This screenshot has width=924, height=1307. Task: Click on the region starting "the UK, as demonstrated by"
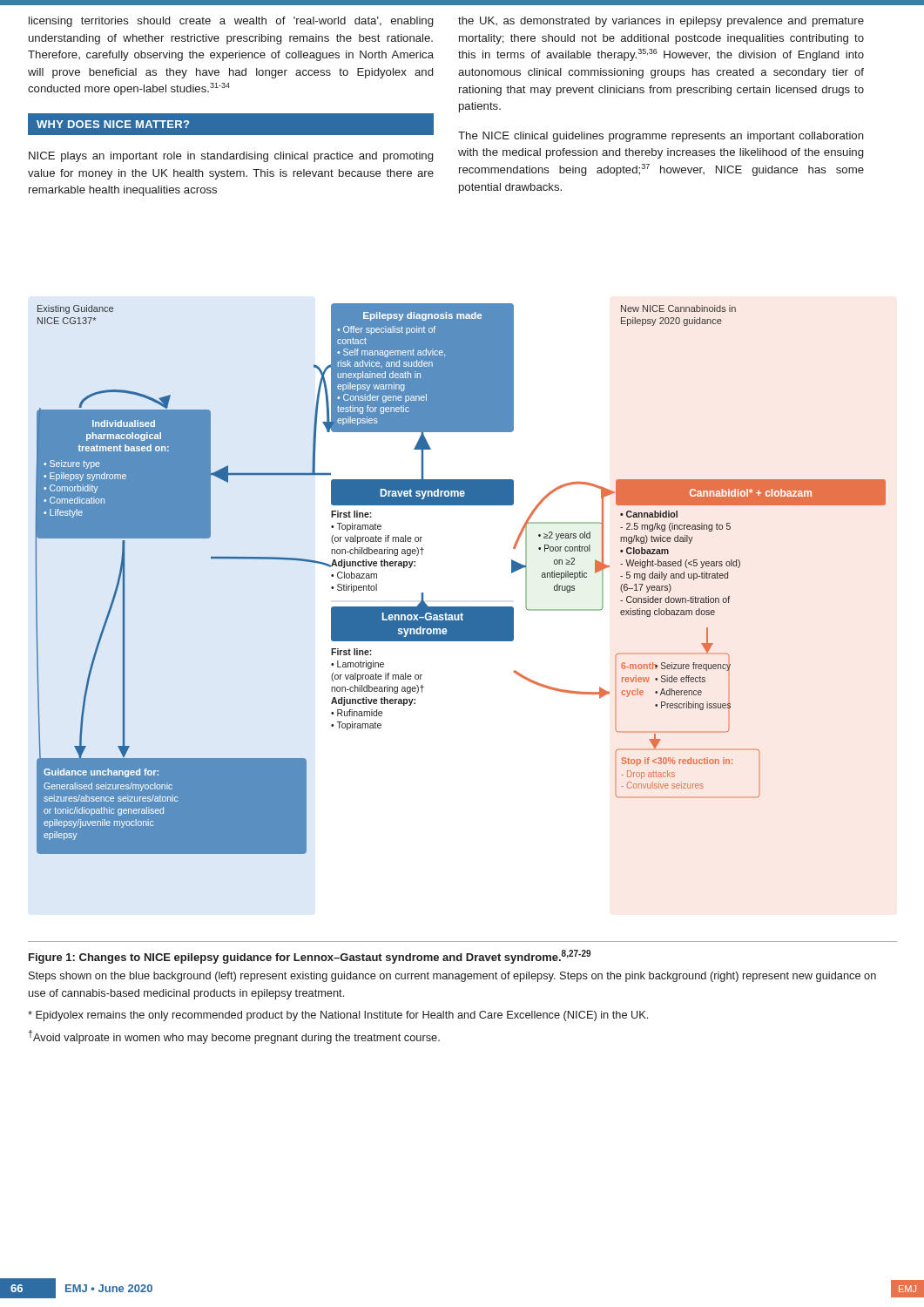point(661,63)
